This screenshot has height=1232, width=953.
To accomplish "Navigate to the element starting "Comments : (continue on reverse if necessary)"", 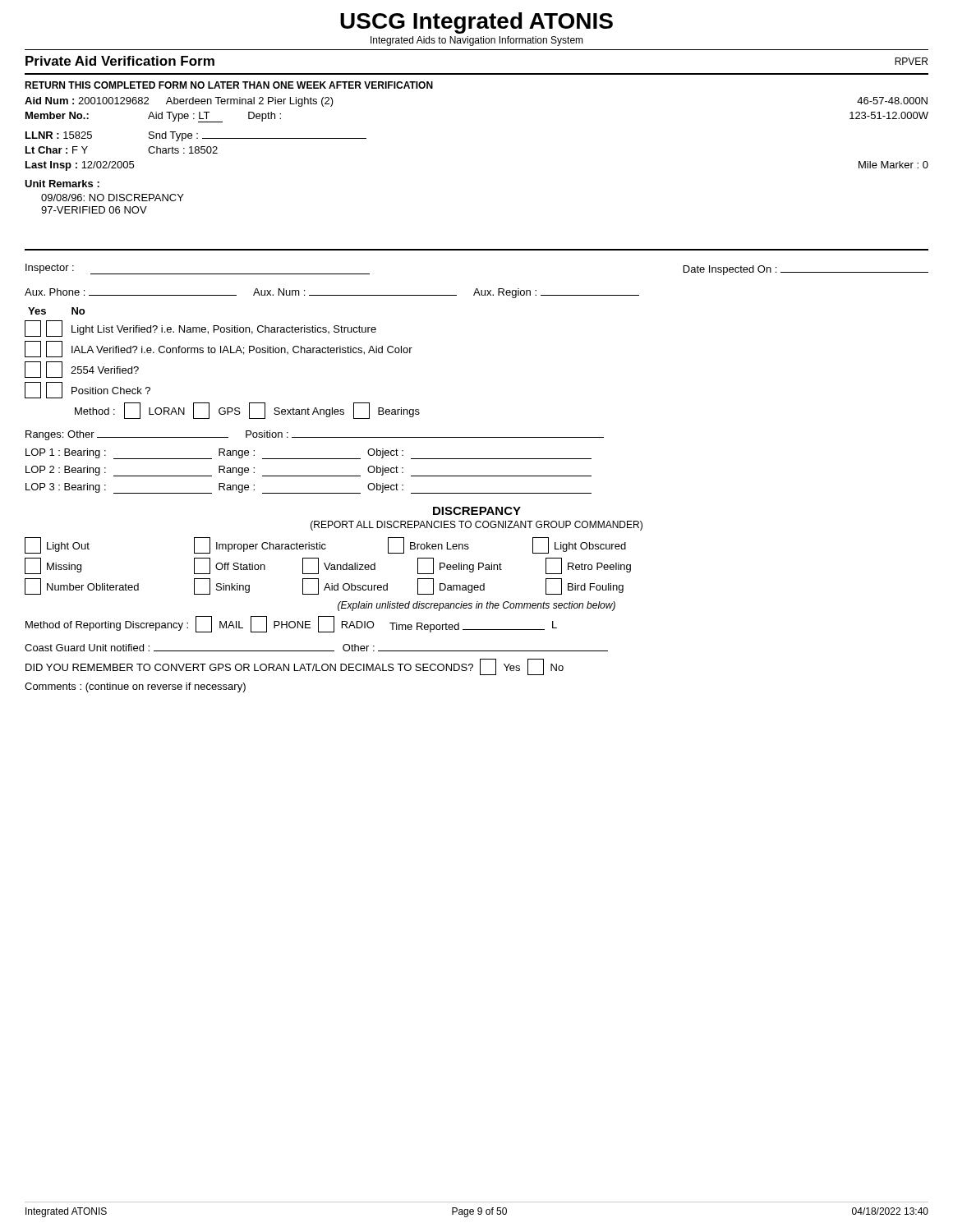I will (x=135, y=686).
